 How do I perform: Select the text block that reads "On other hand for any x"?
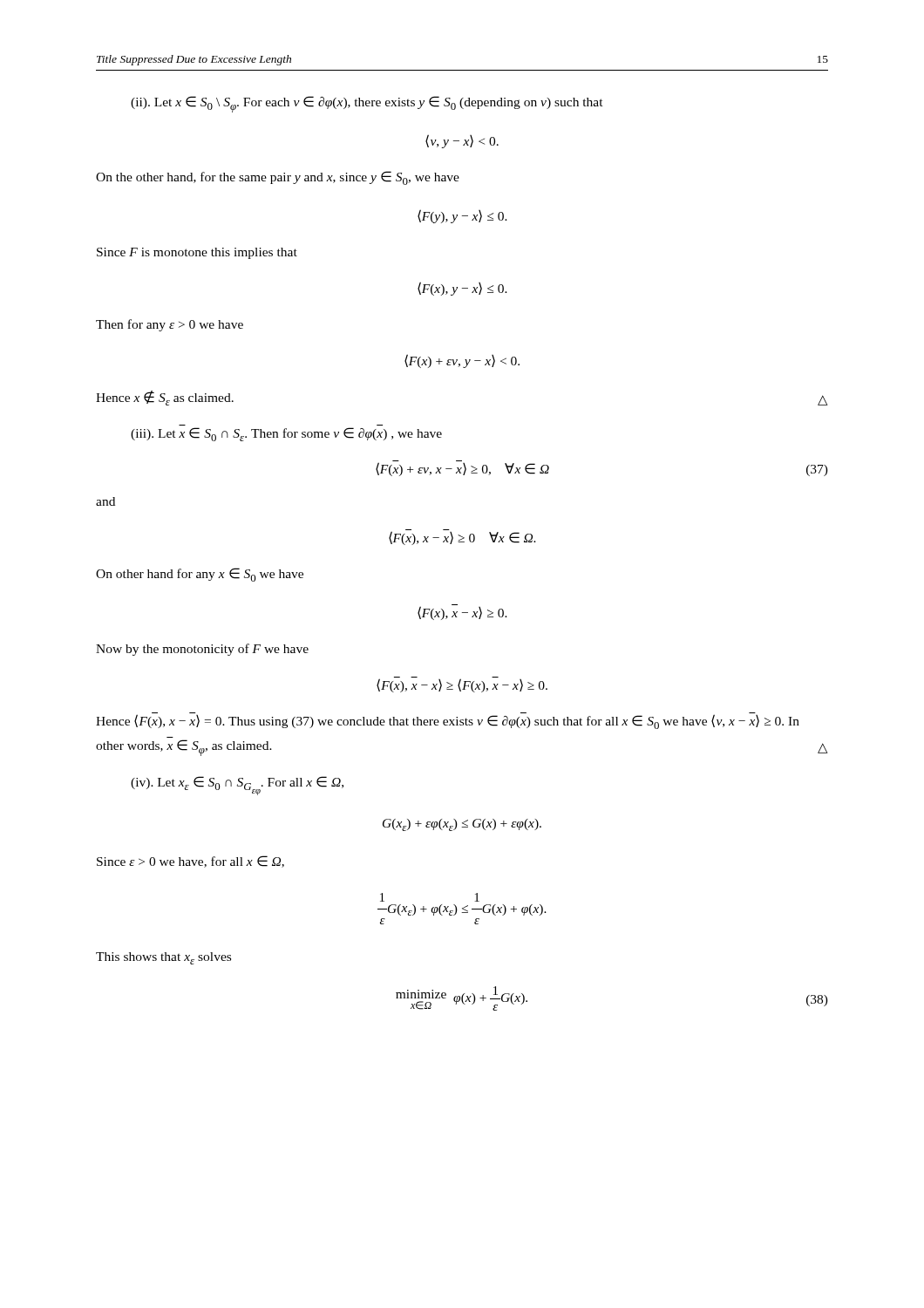point(200,575)
